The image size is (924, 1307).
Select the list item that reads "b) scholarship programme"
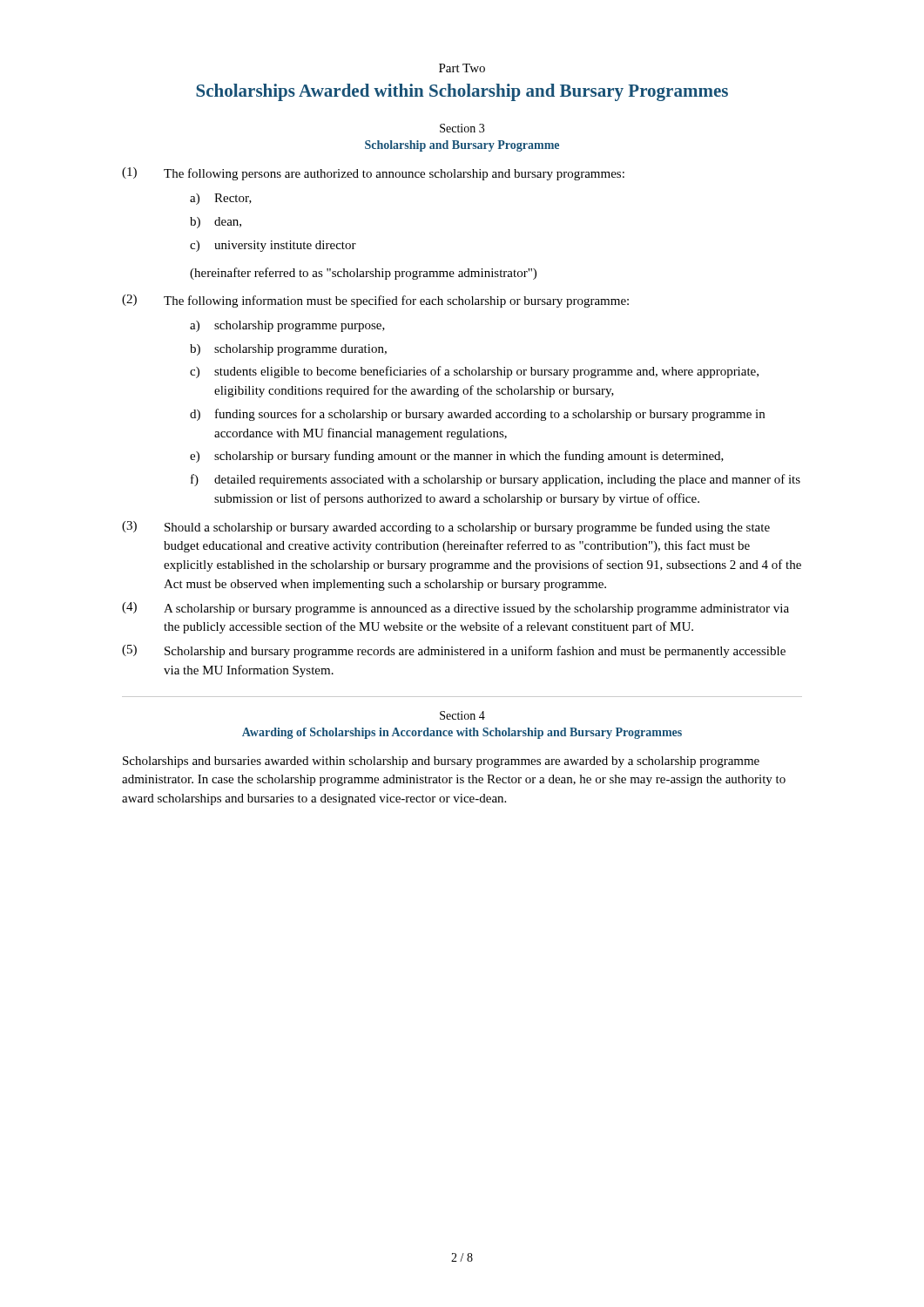(288, 350)
